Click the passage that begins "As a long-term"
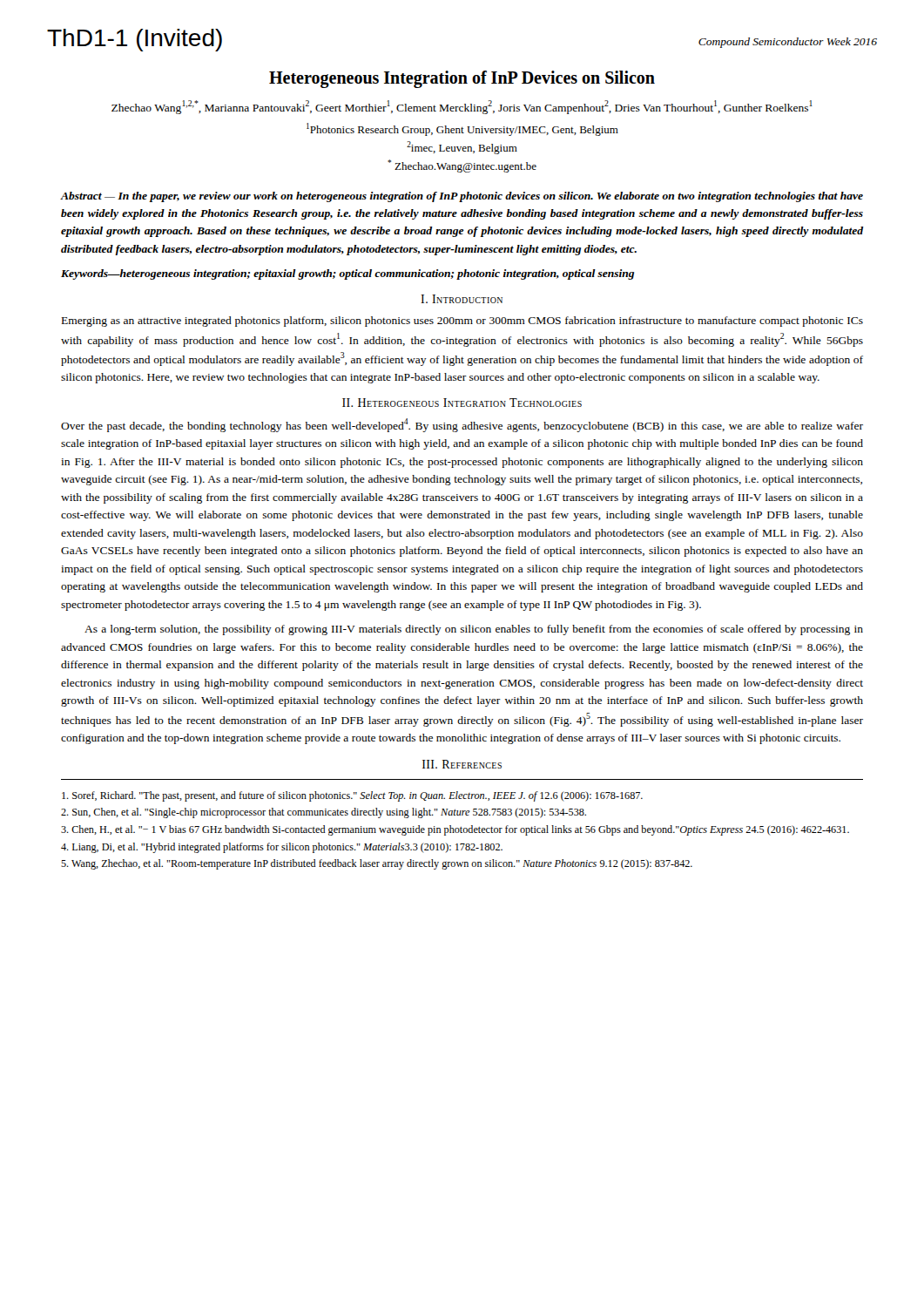This screenshot has height=1307, width=924. [462, 683]
